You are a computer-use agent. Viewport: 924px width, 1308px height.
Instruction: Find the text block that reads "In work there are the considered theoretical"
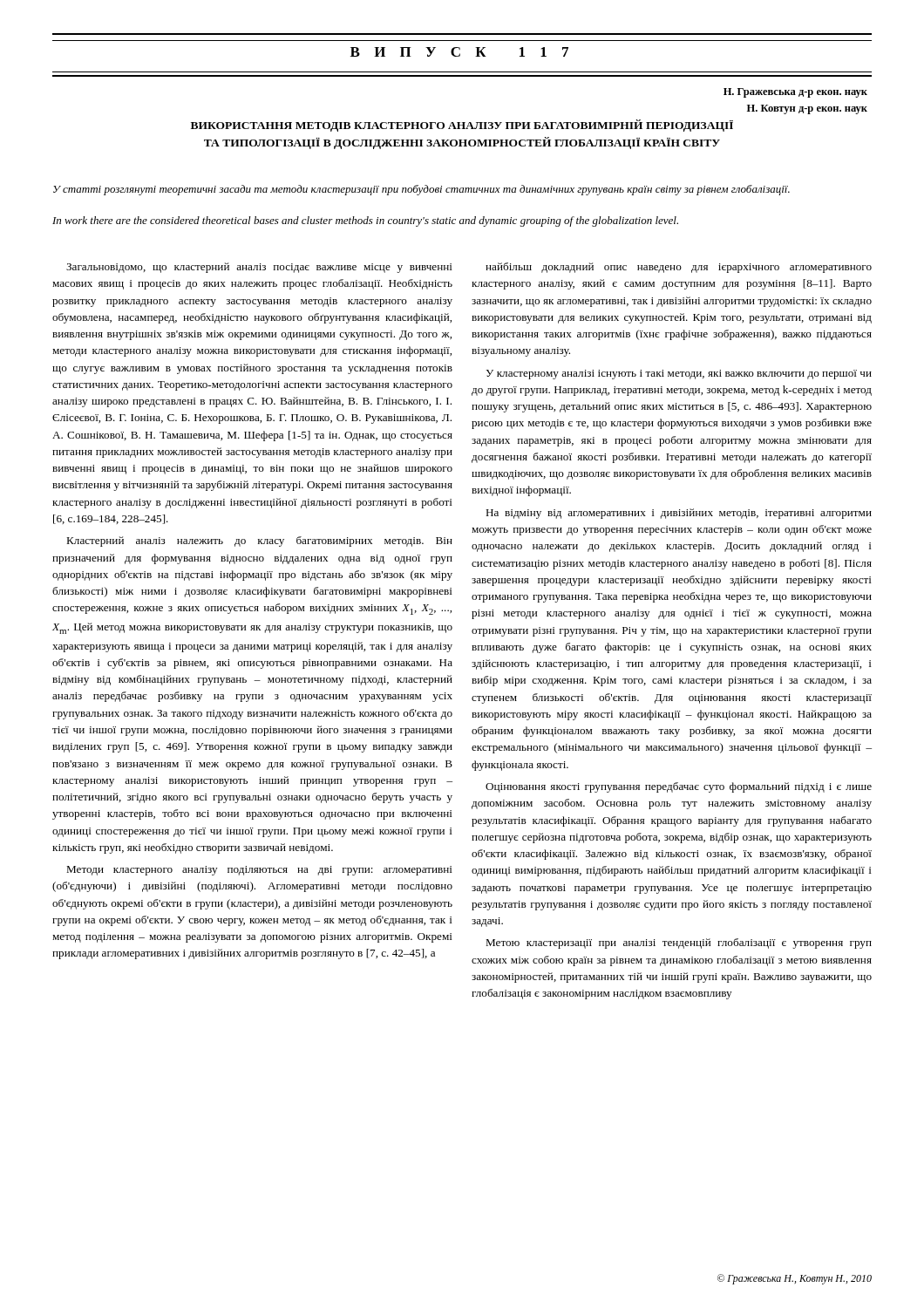[x=366, y=220]
